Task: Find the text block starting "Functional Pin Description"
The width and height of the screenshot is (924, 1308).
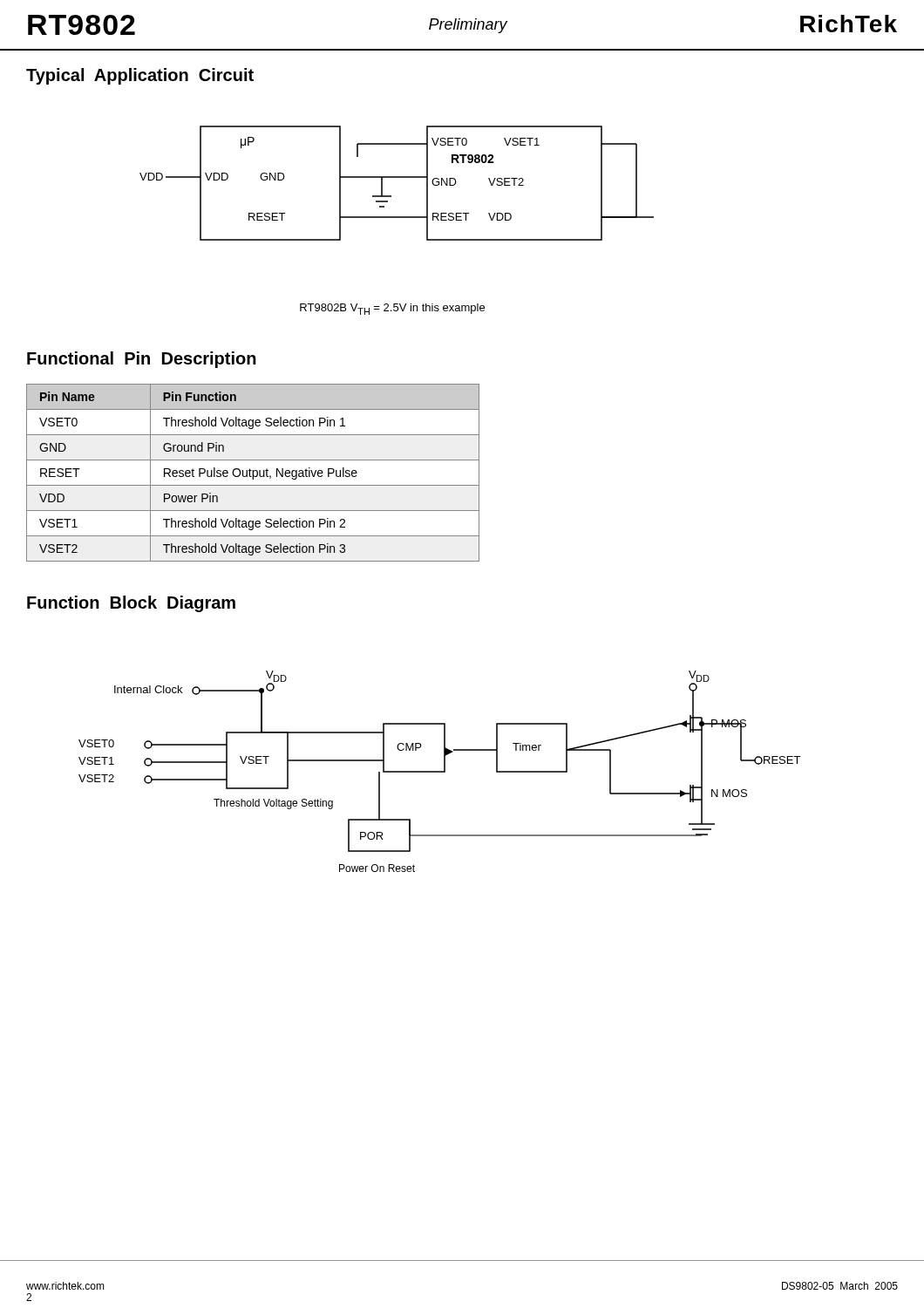Action: point(141,358)
